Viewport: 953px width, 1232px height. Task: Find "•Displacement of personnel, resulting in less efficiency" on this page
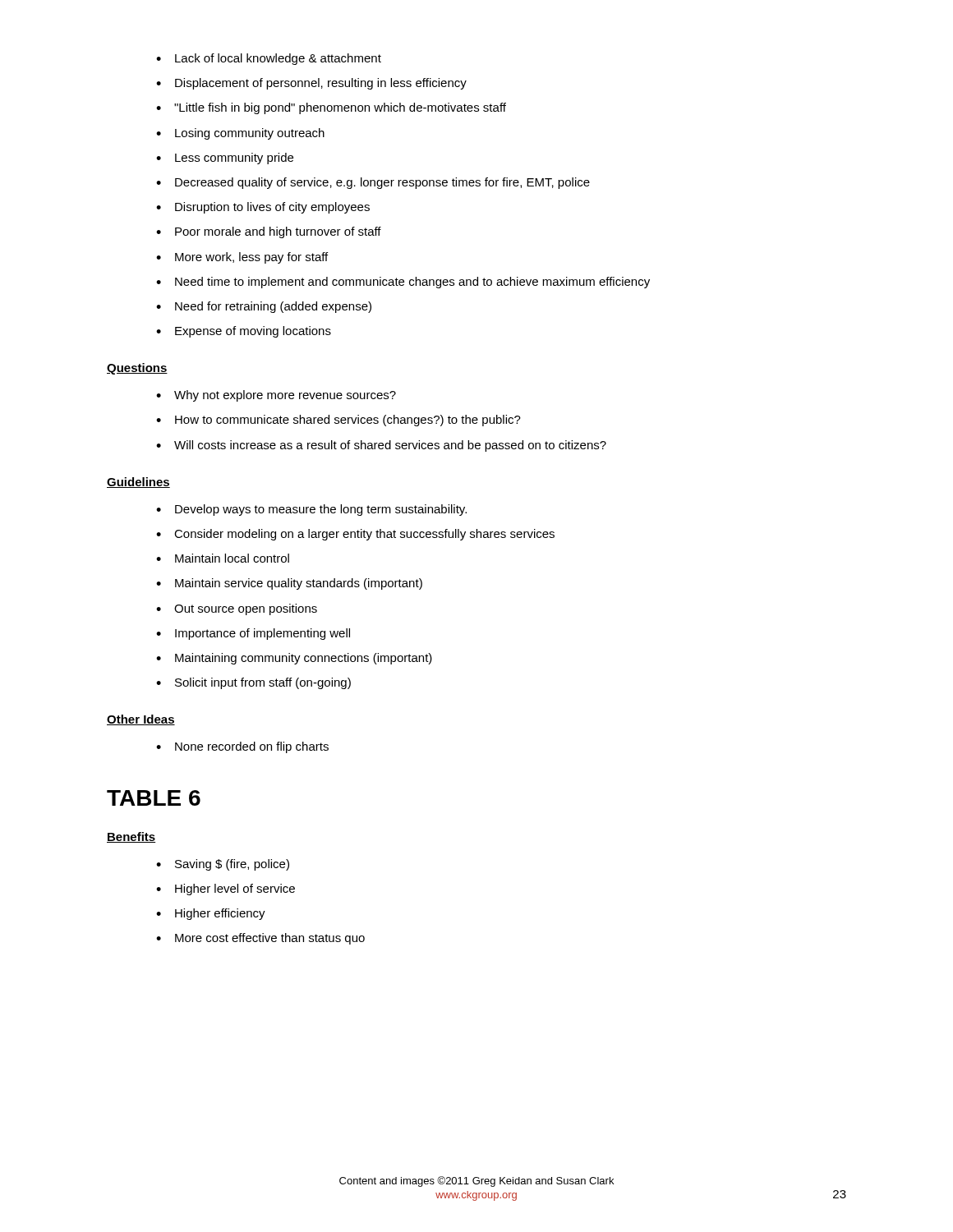(x=311, y=84)
